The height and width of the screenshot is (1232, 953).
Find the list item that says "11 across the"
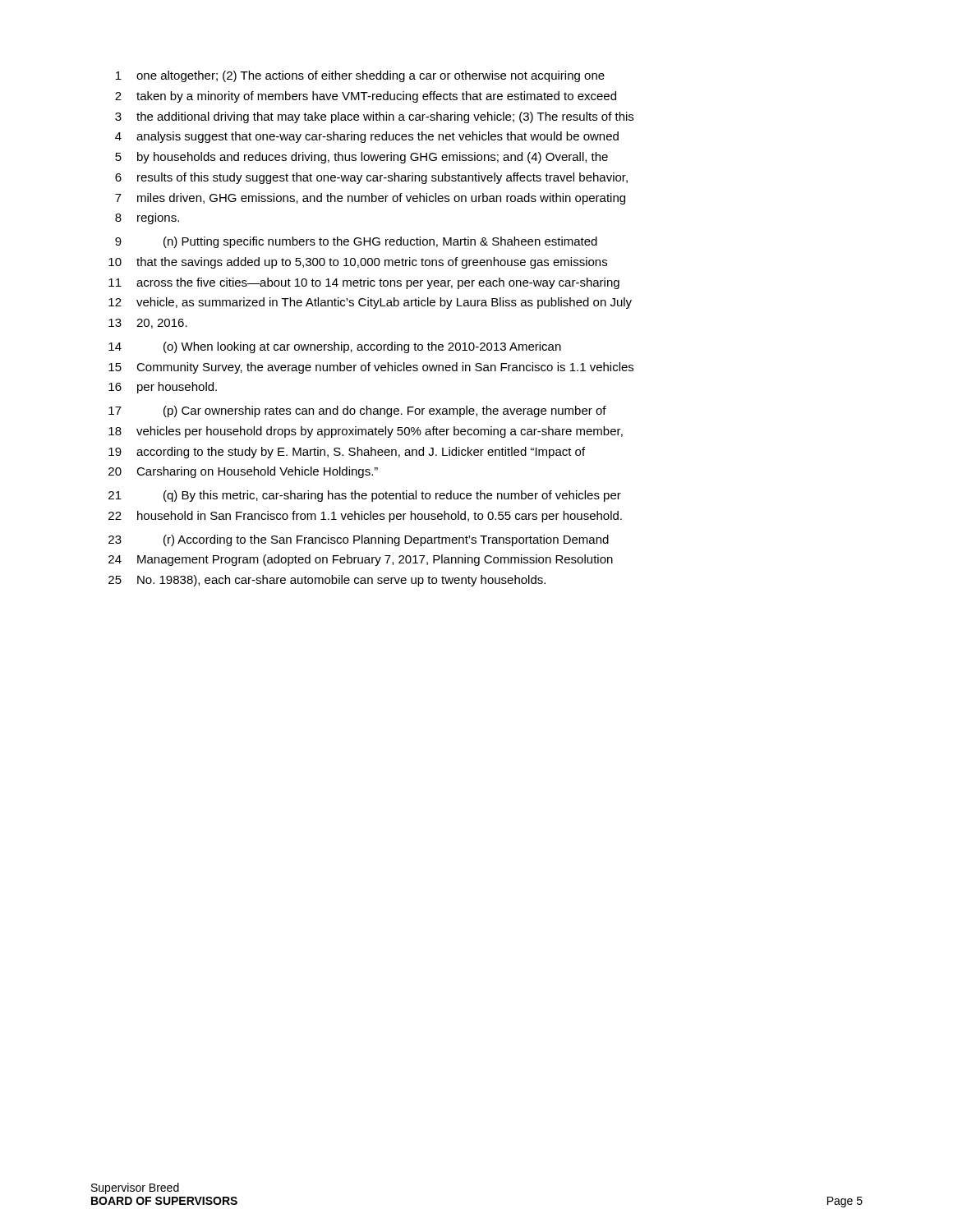pos(476,282)
